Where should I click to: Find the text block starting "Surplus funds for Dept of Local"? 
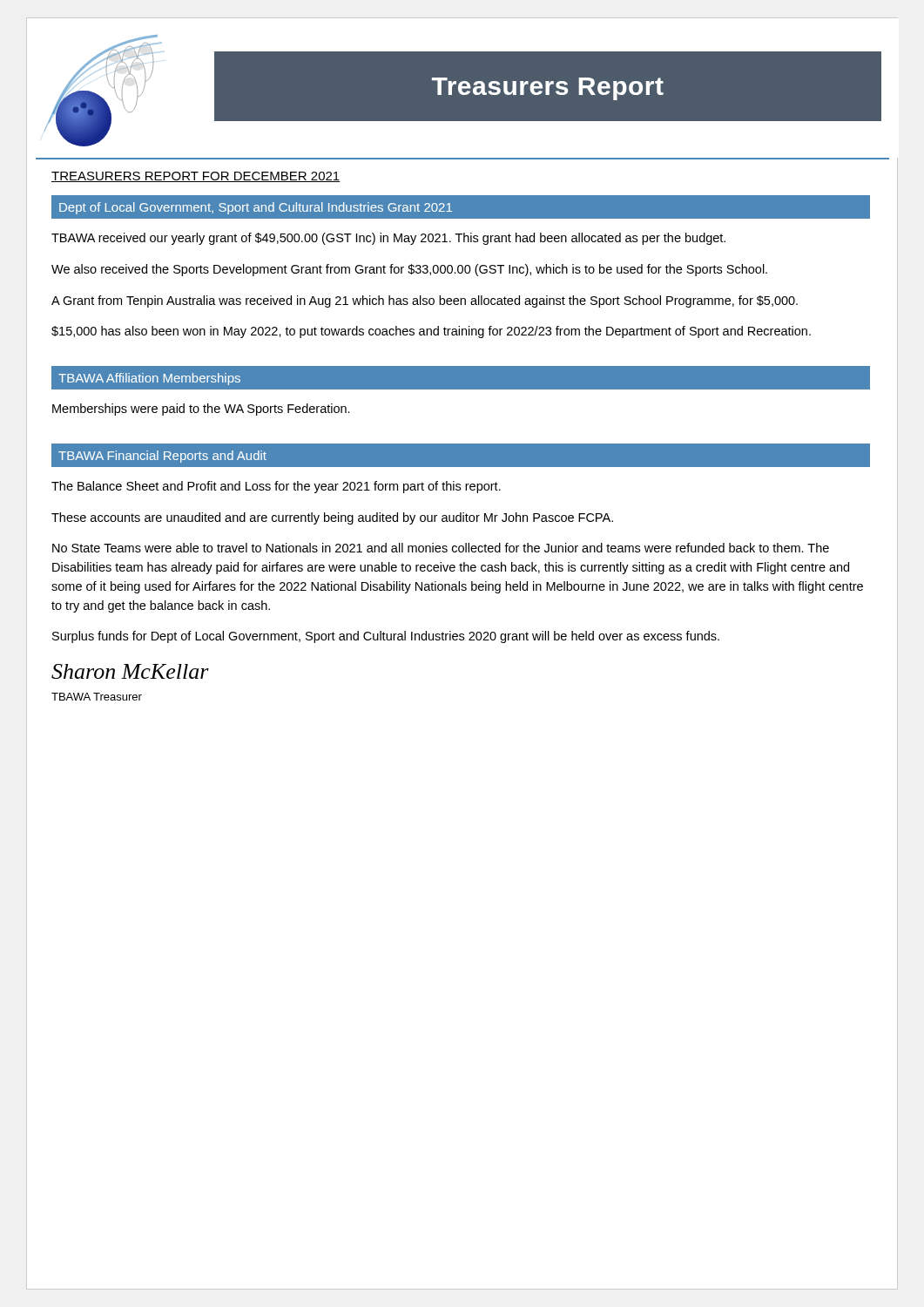(x=386, y=636)
